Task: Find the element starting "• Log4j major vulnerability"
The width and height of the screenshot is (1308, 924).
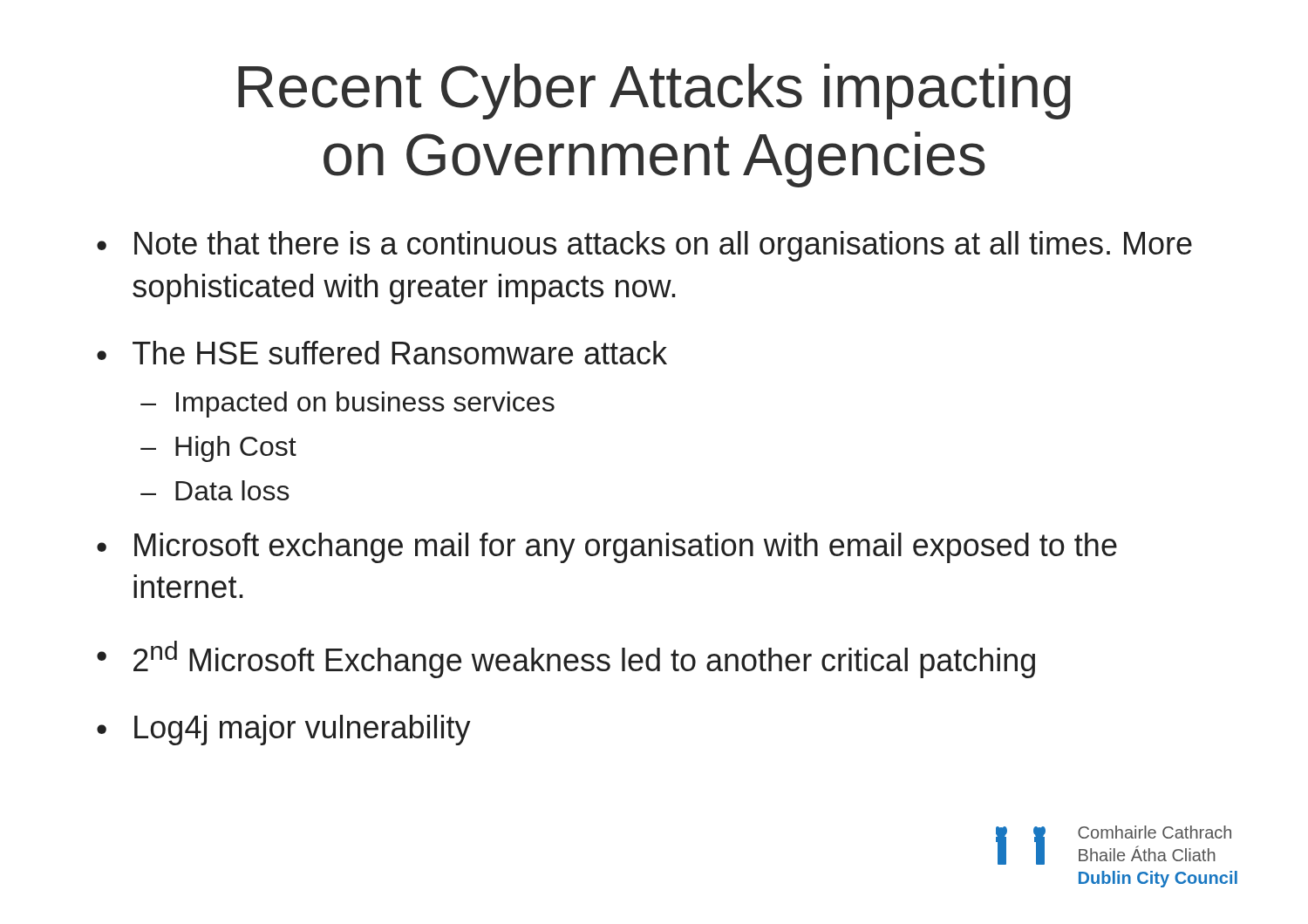Action: [x=283, y=729]
